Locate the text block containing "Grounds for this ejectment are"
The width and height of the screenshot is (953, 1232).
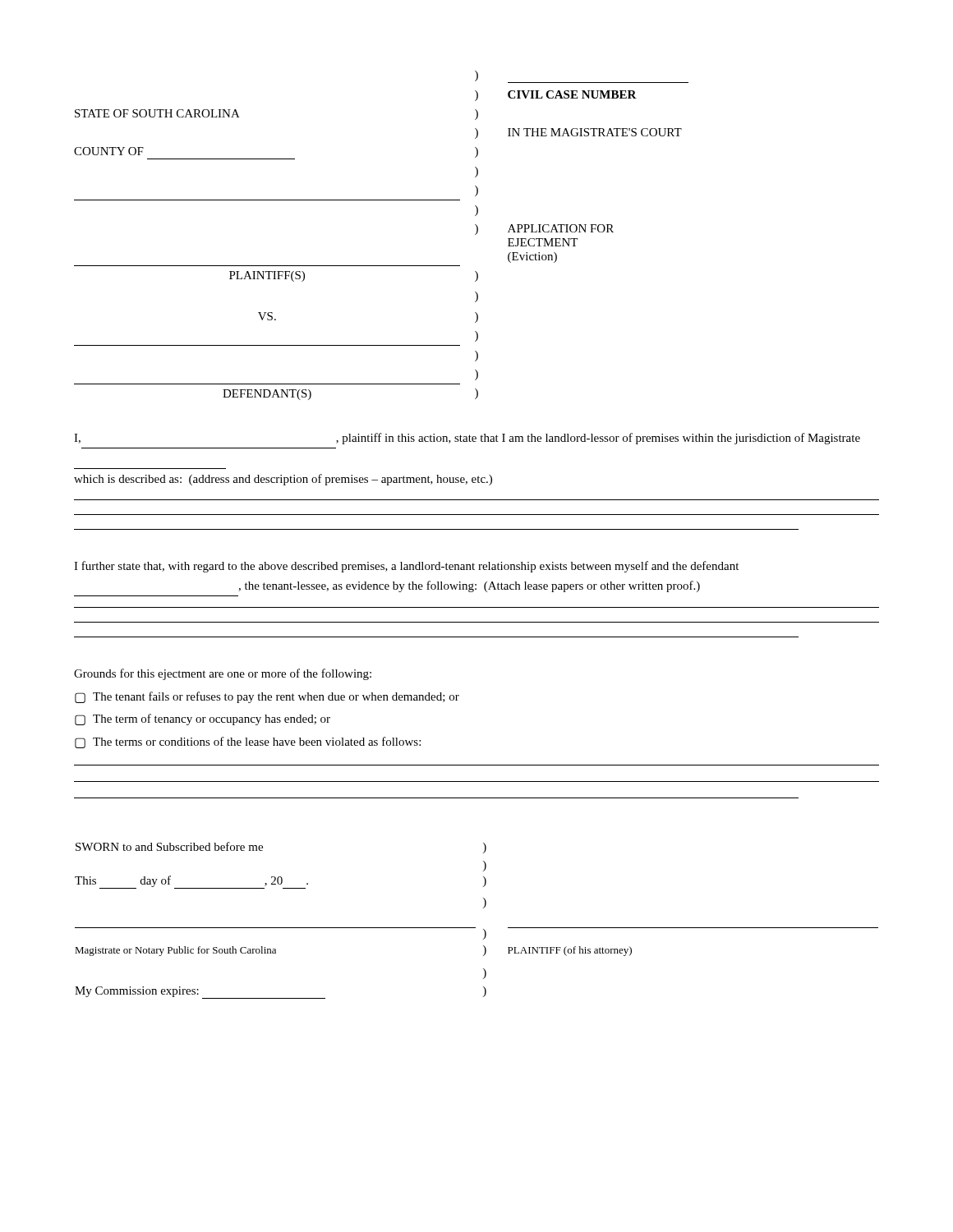[223, 673]
